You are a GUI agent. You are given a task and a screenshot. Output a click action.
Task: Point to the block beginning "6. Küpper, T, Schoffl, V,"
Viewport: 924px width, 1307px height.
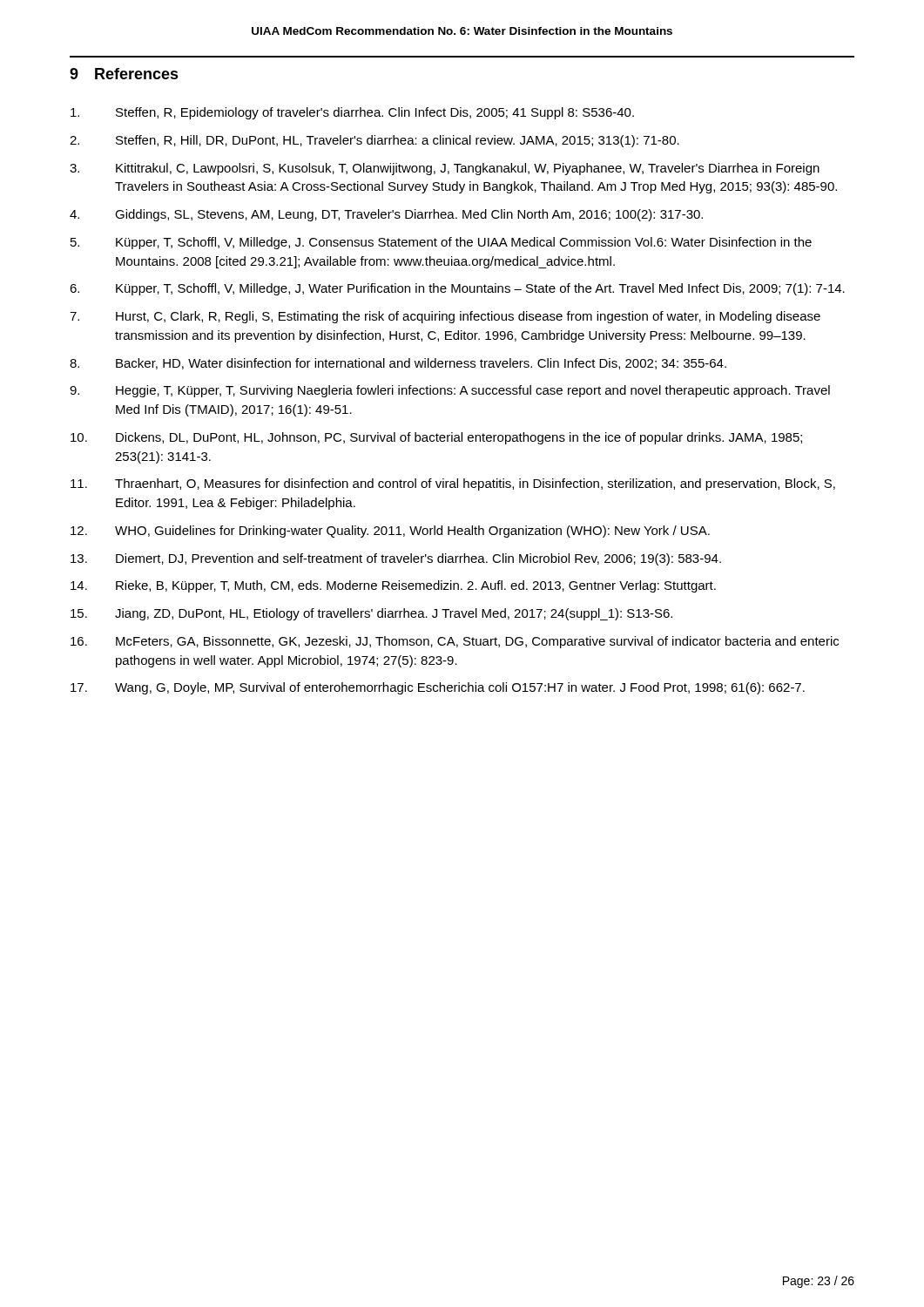pyautogui.click(x=462, y=289)
